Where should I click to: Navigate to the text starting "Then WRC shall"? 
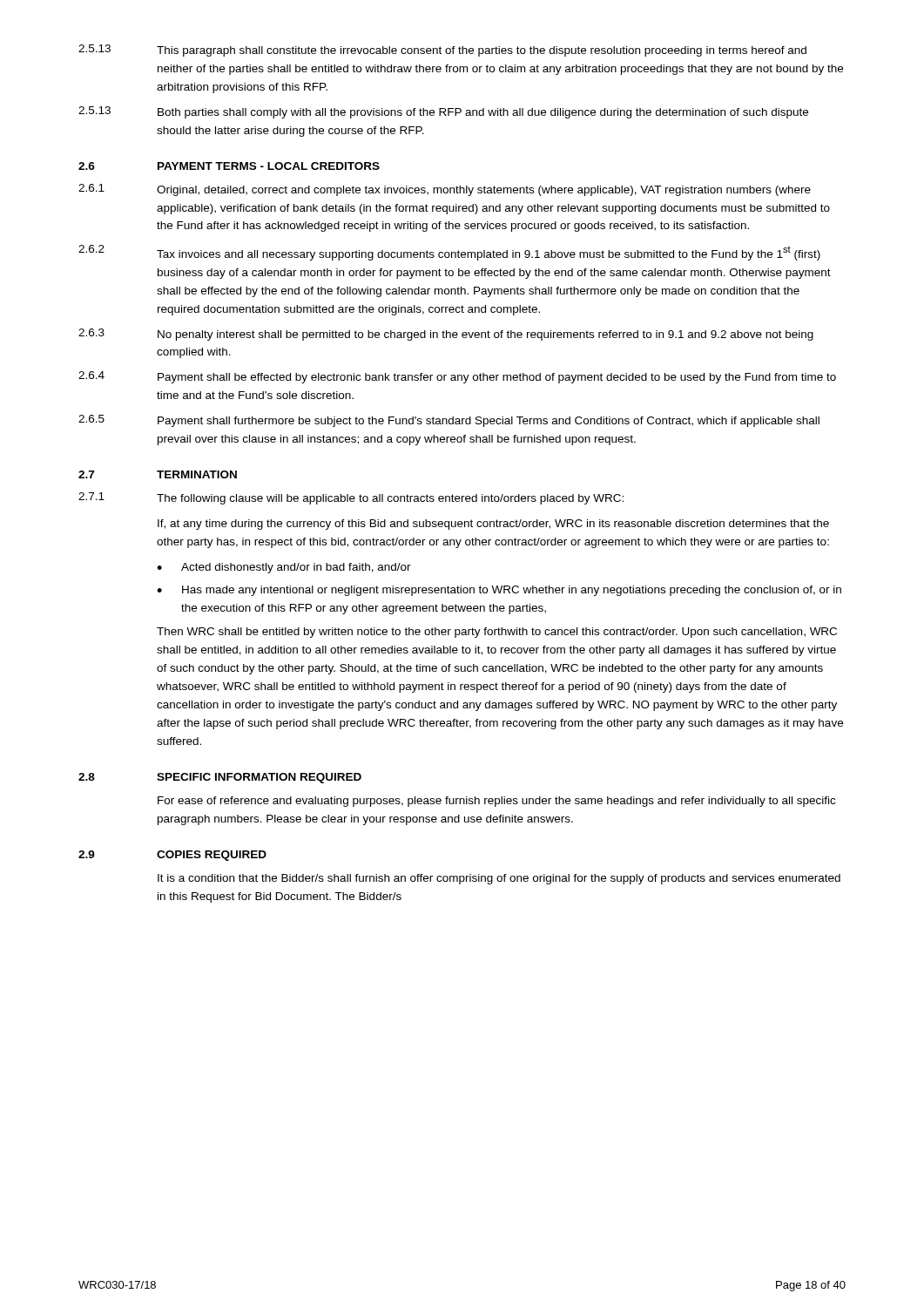click(x=462, y=687)
